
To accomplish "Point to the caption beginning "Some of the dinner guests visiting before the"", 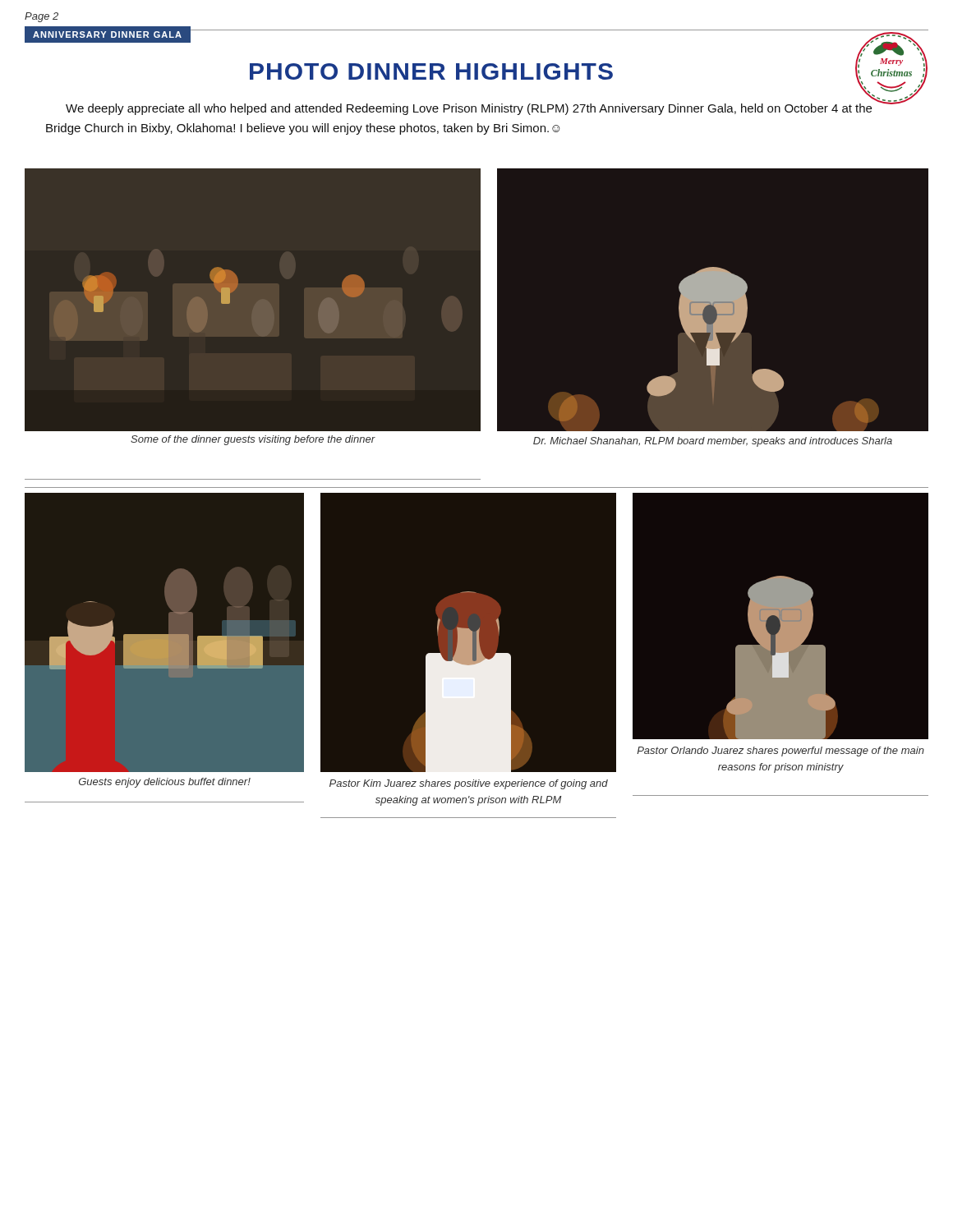I will [253, 439].
